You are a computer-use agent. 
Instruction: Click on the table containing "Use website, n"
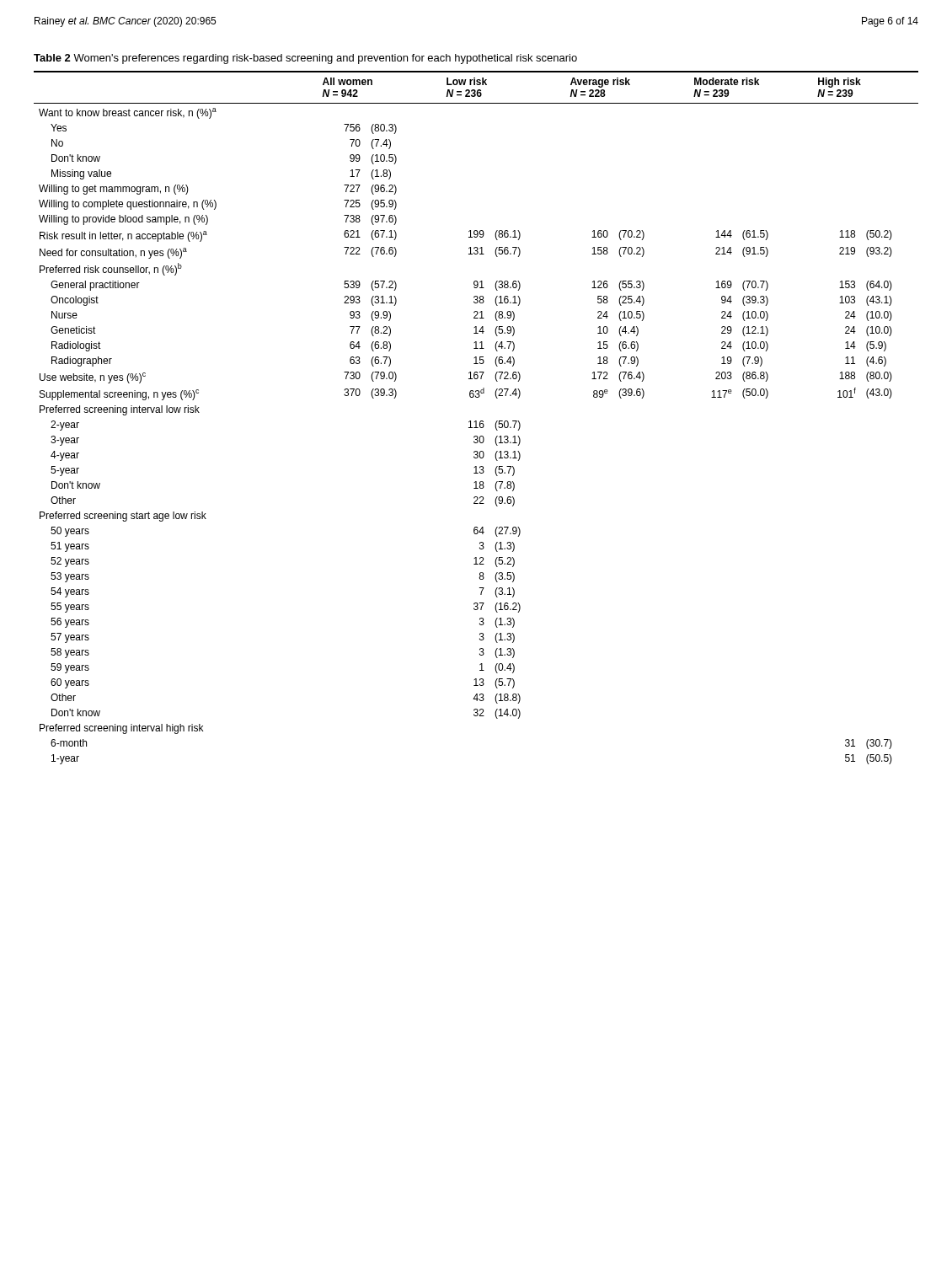[476, 419]
